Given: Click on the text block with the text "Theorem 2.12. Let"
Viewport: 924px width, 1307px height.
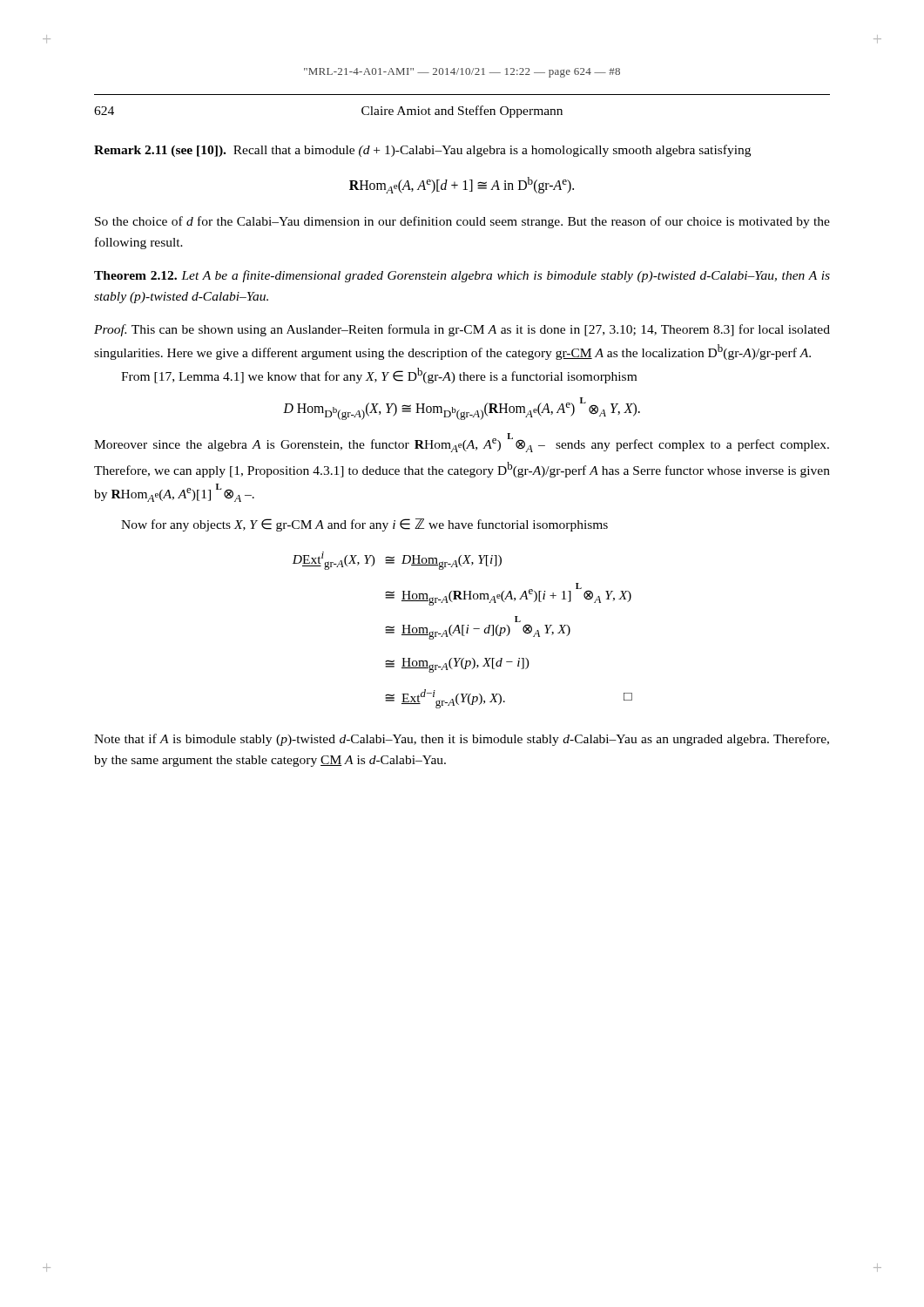Looking at the screenshot, I should coord(462,285).
